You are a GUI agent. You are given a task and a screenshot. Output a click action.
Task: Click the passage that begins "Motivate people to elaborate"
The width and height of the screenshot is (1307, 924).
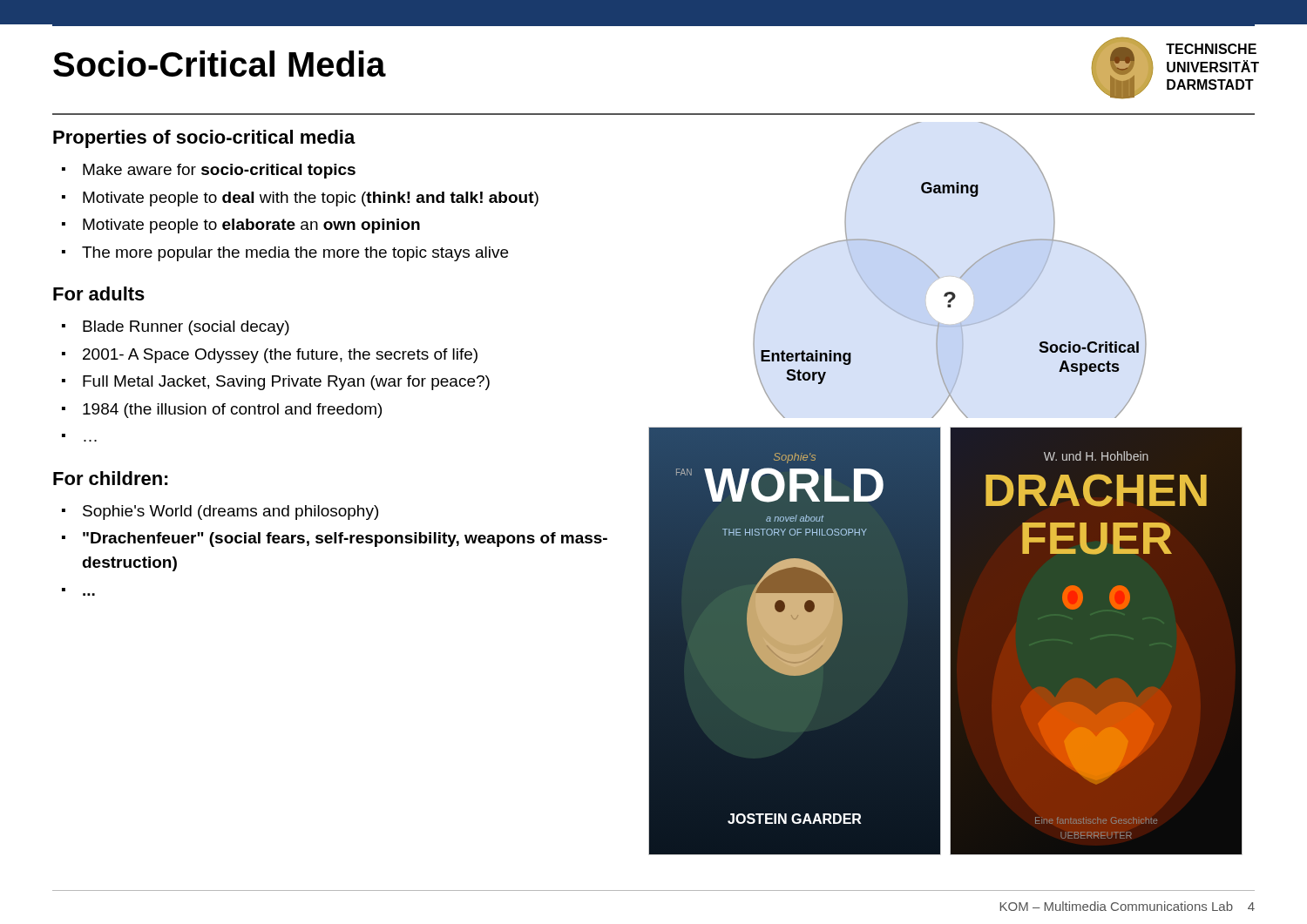[251, 224]
